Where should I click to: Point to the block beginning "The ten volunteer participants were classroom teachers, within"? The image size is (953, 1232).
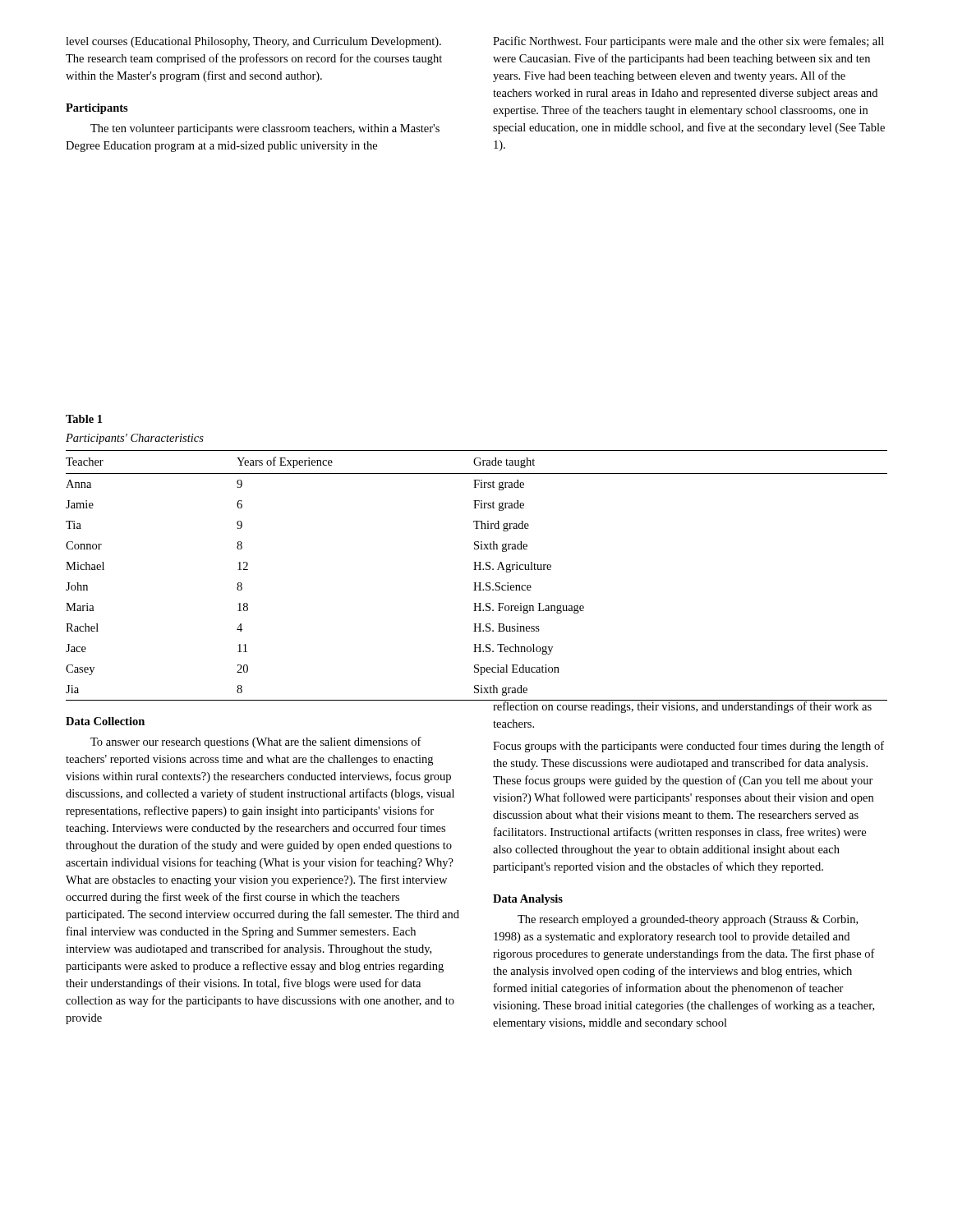click(263, 137)
